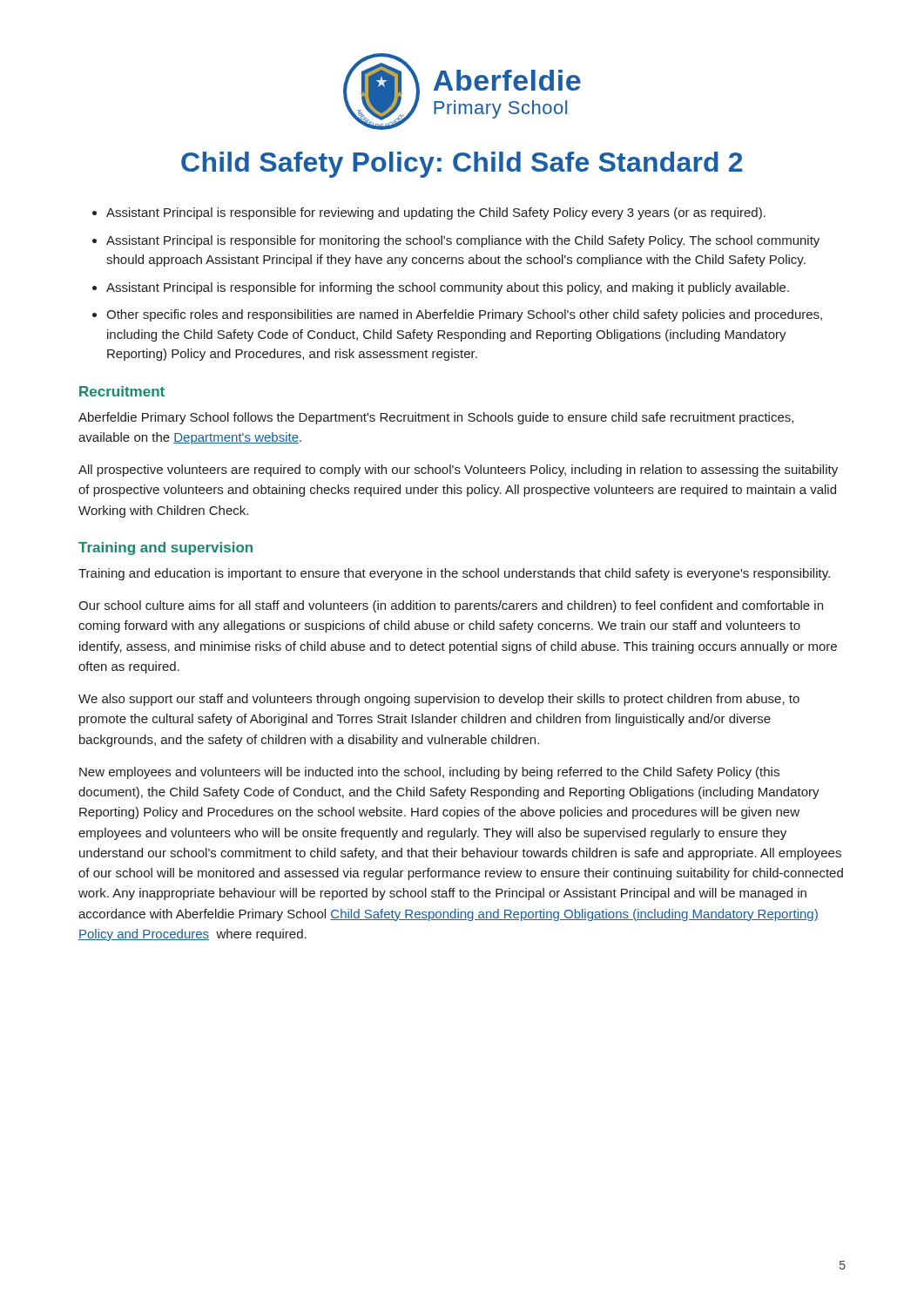The image size is (924, 1307).
Task: Point to the text starting "Aberfeldie Primary School follows the Department's"
Action: (436, 427)
